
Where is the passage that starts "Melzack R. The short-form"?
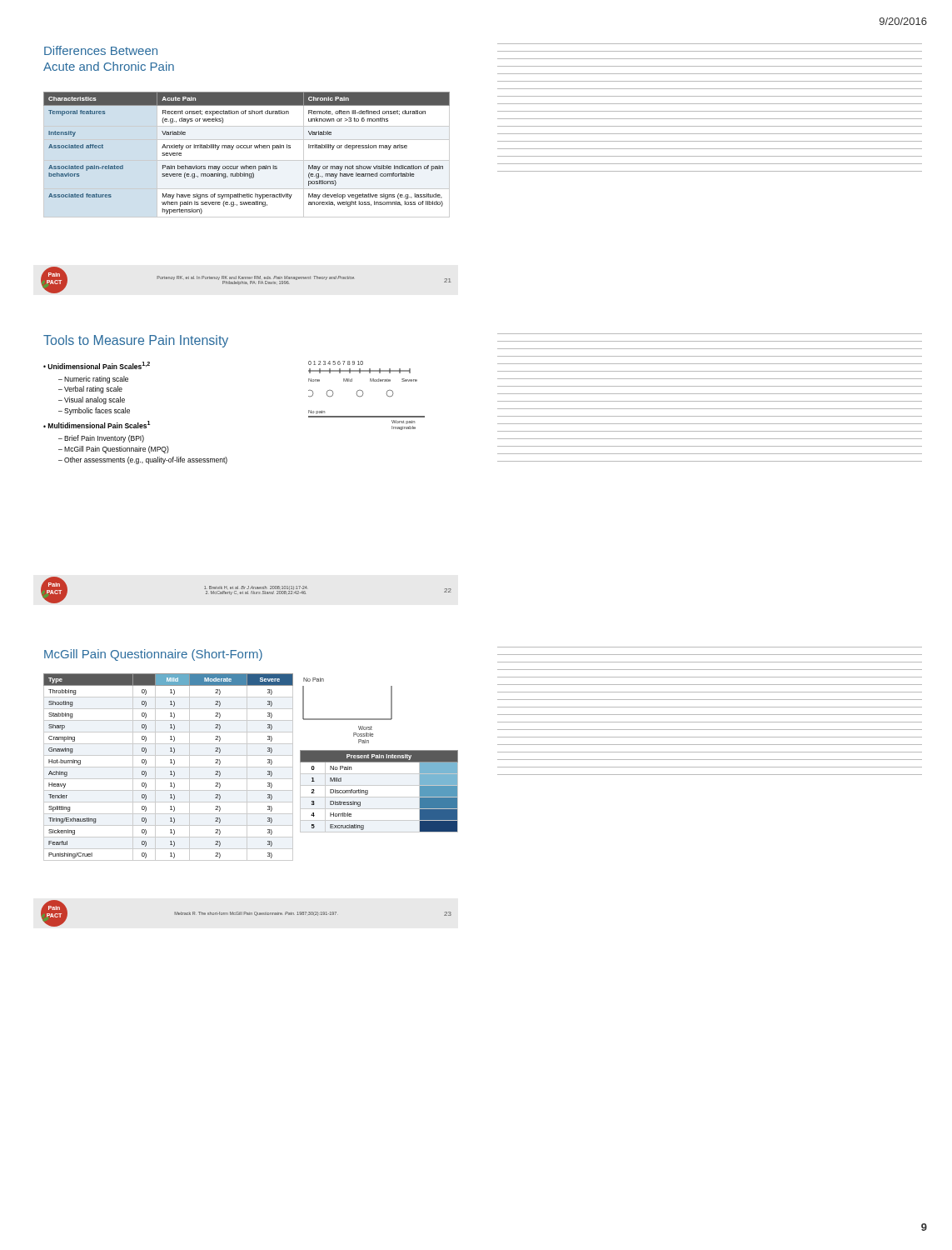(x=256, y=913)
